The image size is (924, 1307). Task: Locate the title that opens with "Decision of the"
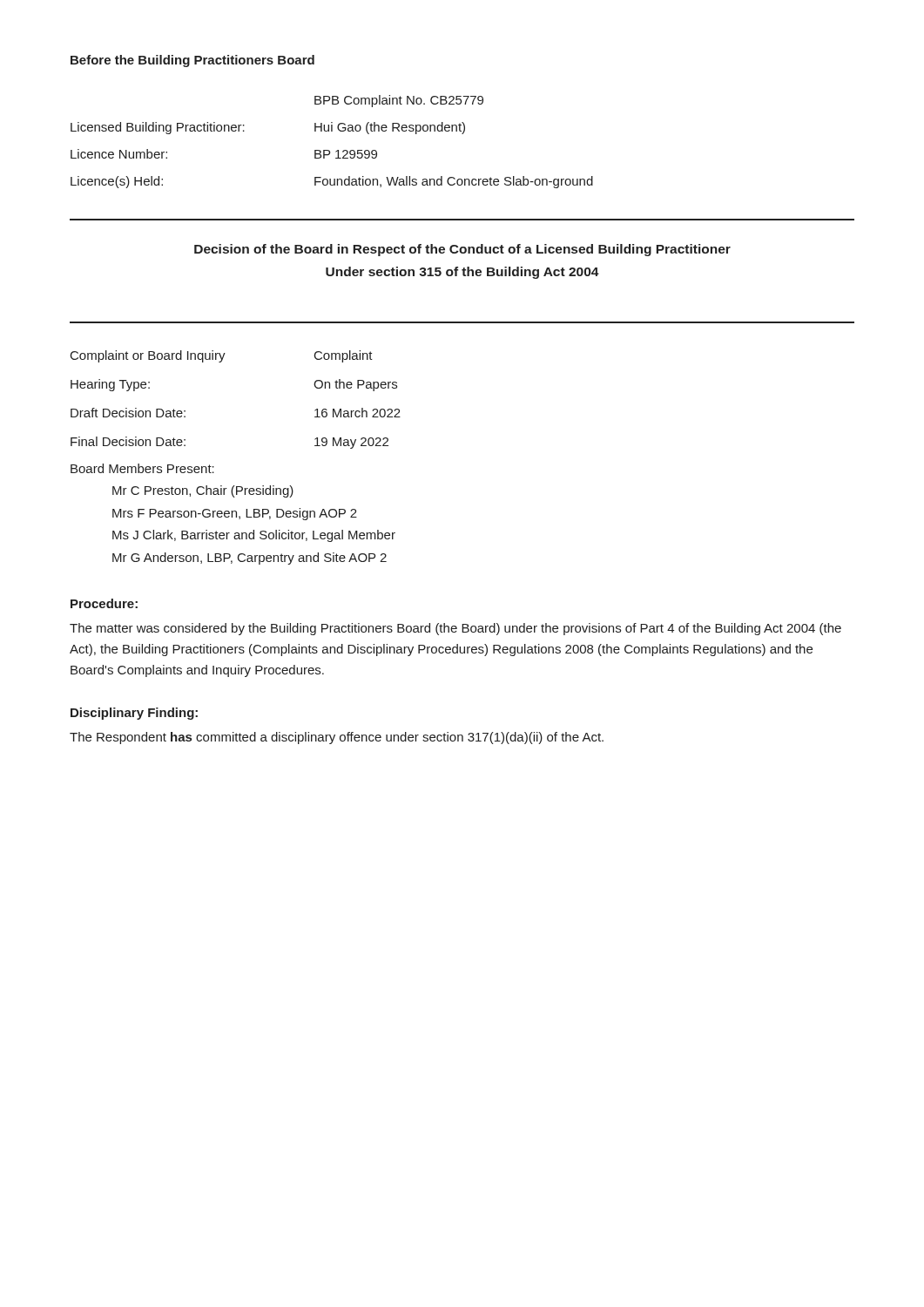(462, 249)
